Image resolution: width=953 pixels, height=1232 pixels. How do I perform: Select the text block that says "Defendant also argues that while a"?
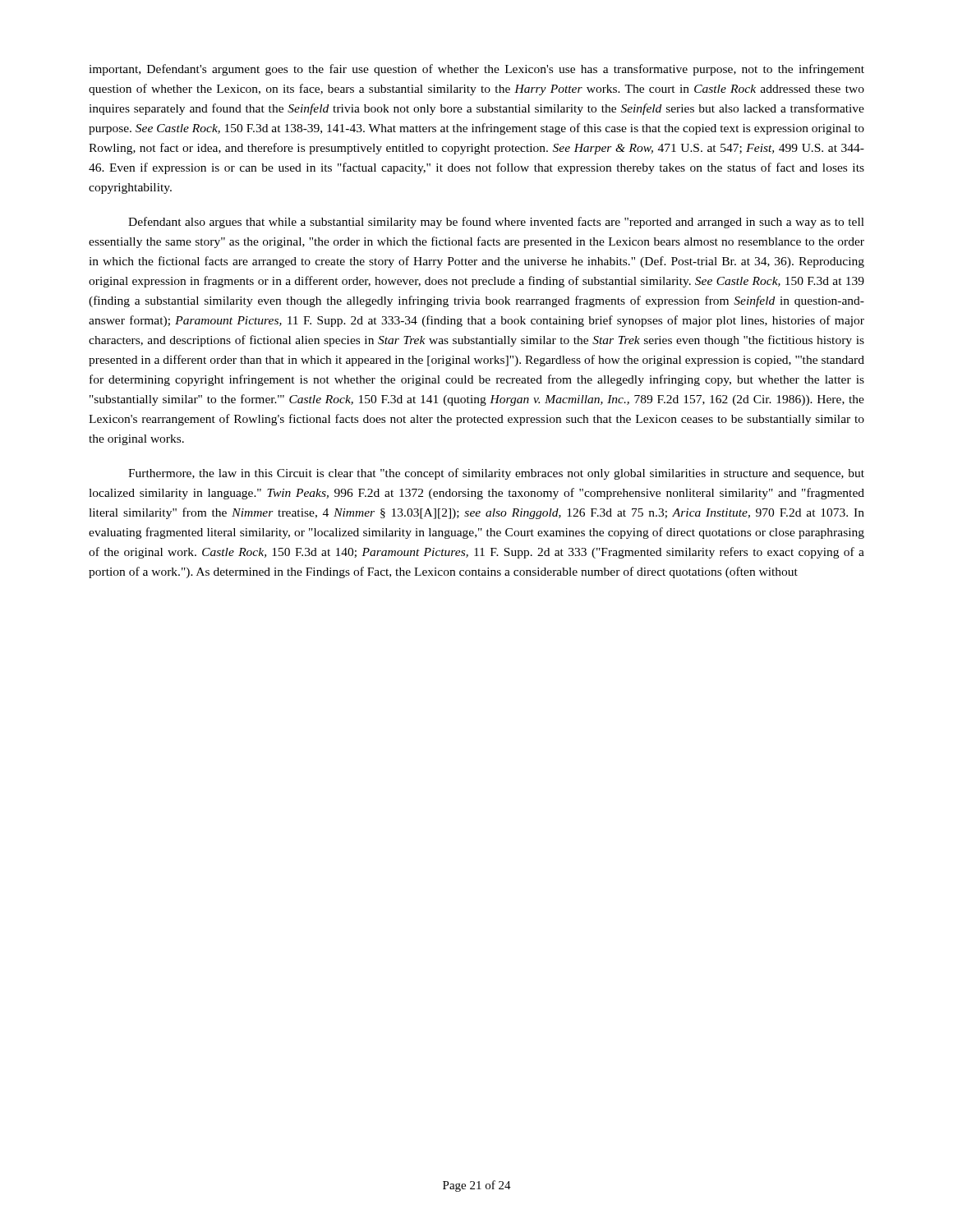(476, 330)
